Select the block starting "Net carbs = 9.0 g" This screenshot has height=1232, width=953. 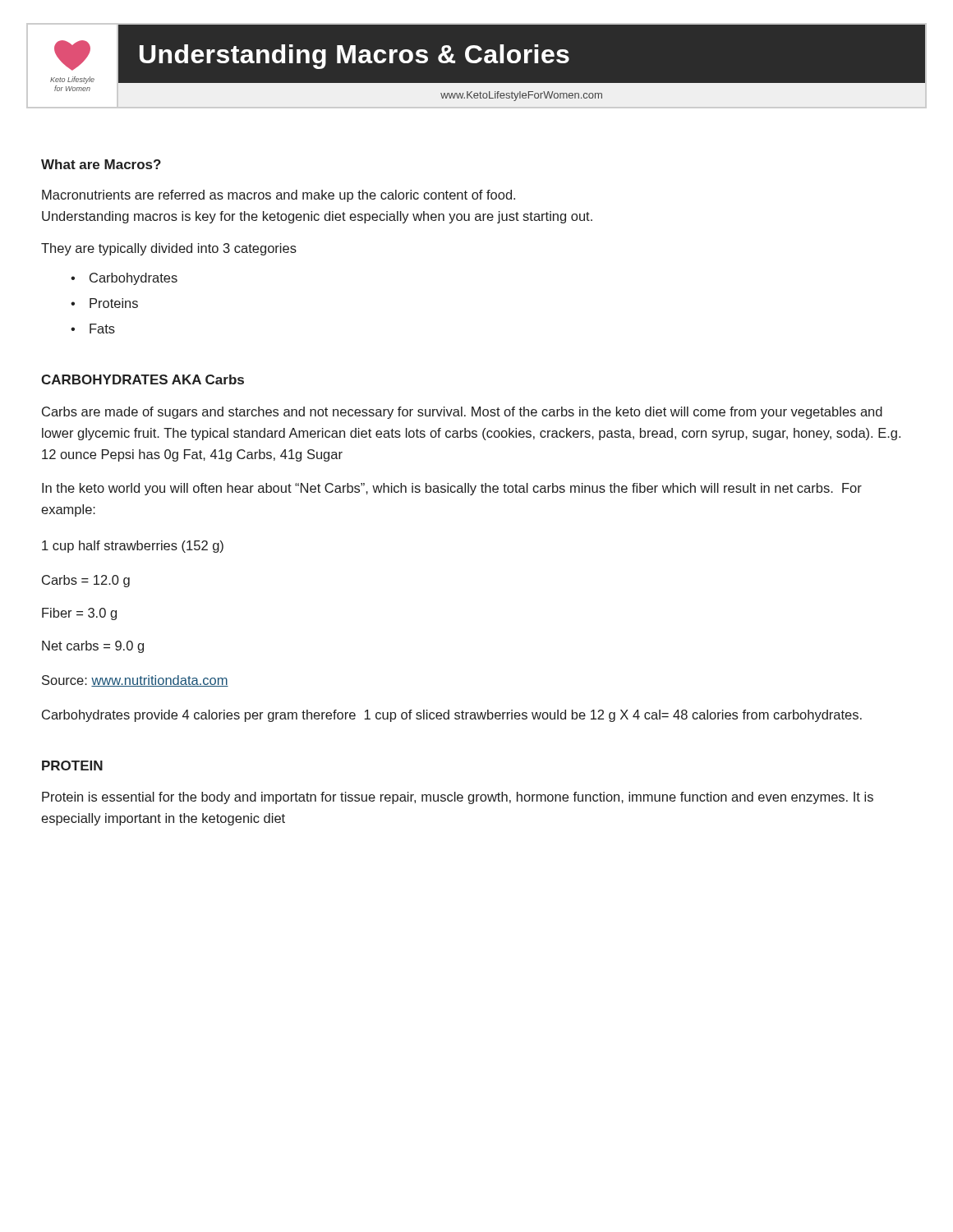tap(93, 645)
